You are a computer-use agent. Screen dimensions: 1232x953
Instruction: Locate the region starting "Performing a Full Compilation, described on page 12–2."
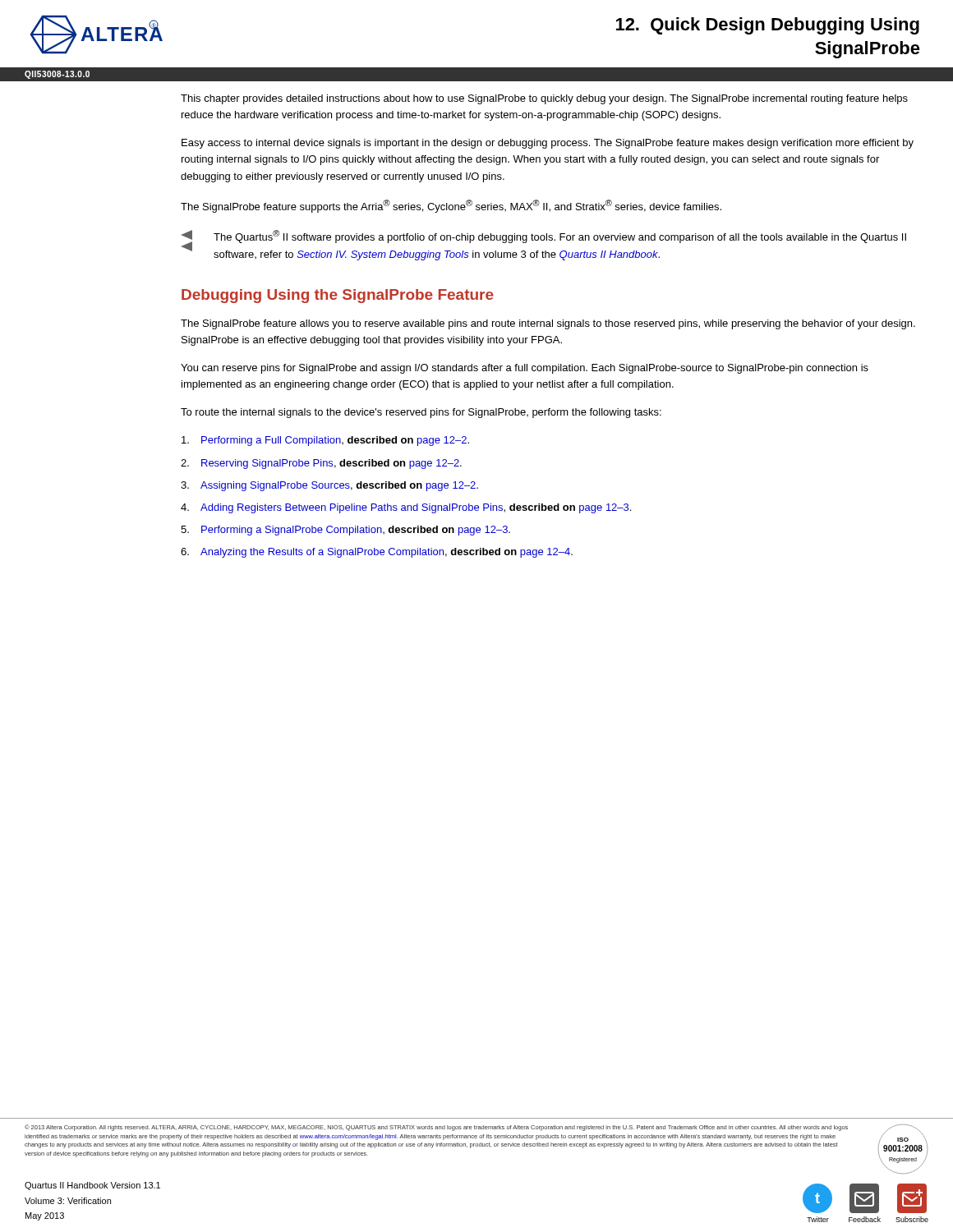coord(325,441)
